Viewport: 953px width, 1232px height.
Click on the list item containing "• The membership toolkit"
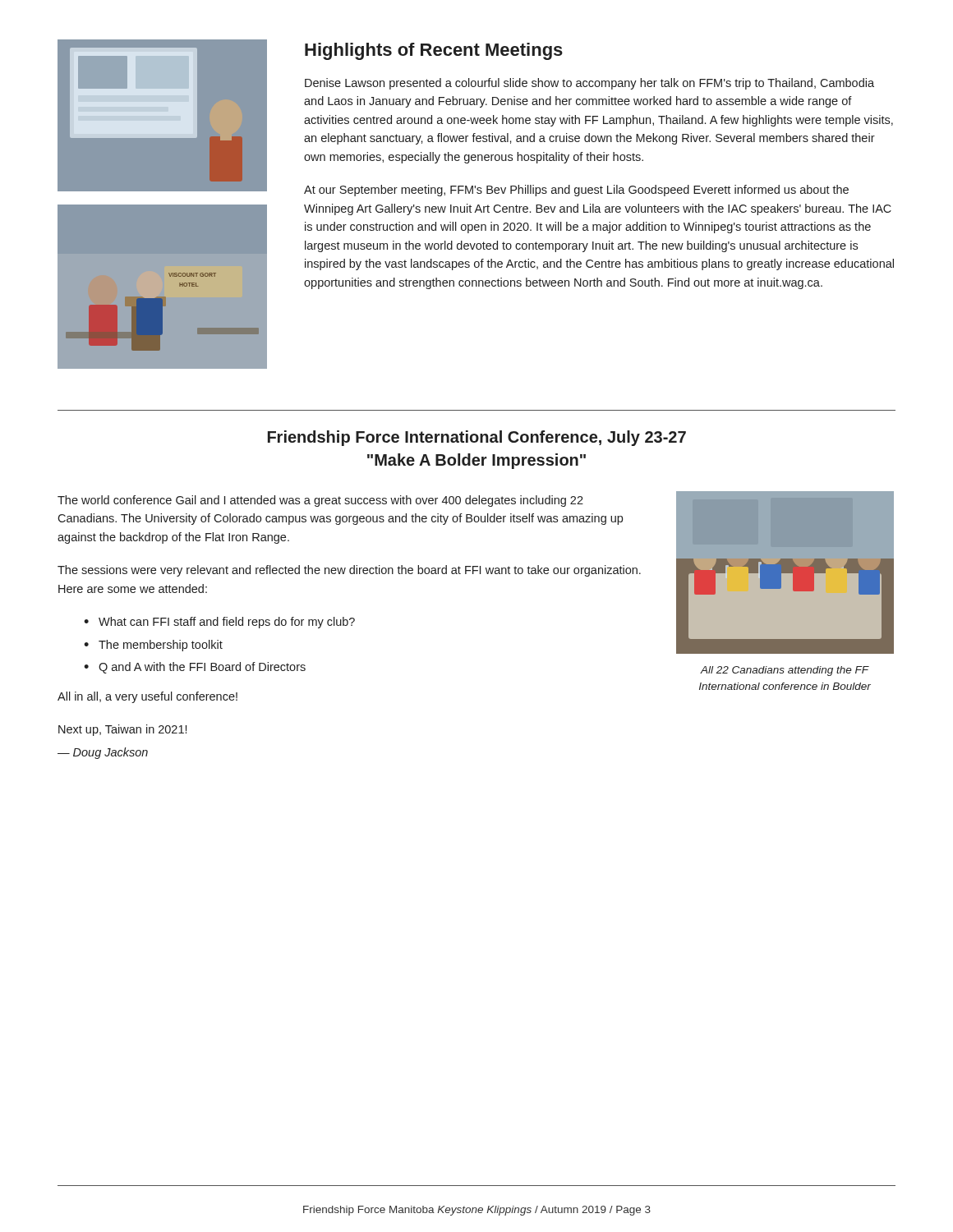click(153, 645)
